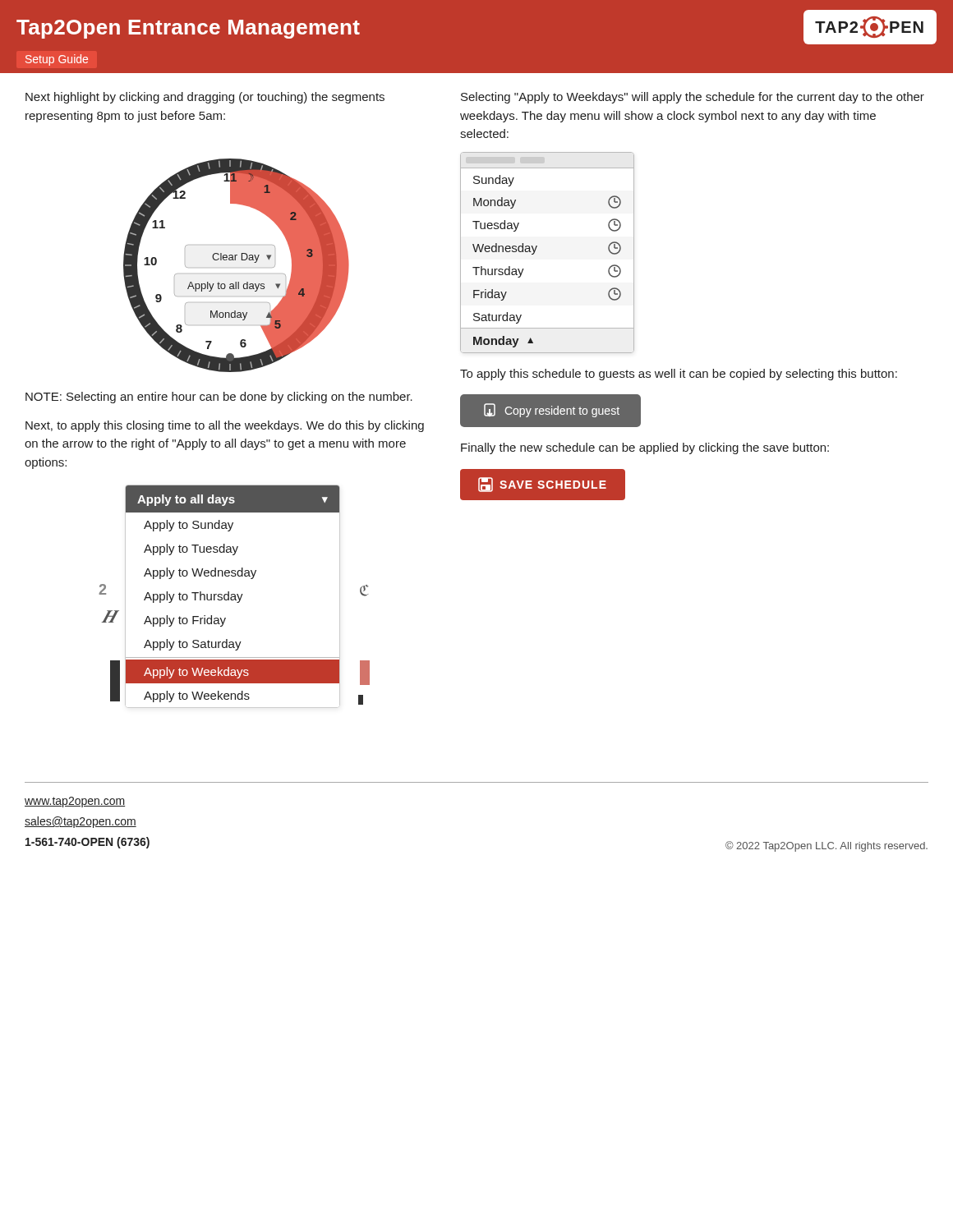Select the illustration

click(x=230, y=257)
